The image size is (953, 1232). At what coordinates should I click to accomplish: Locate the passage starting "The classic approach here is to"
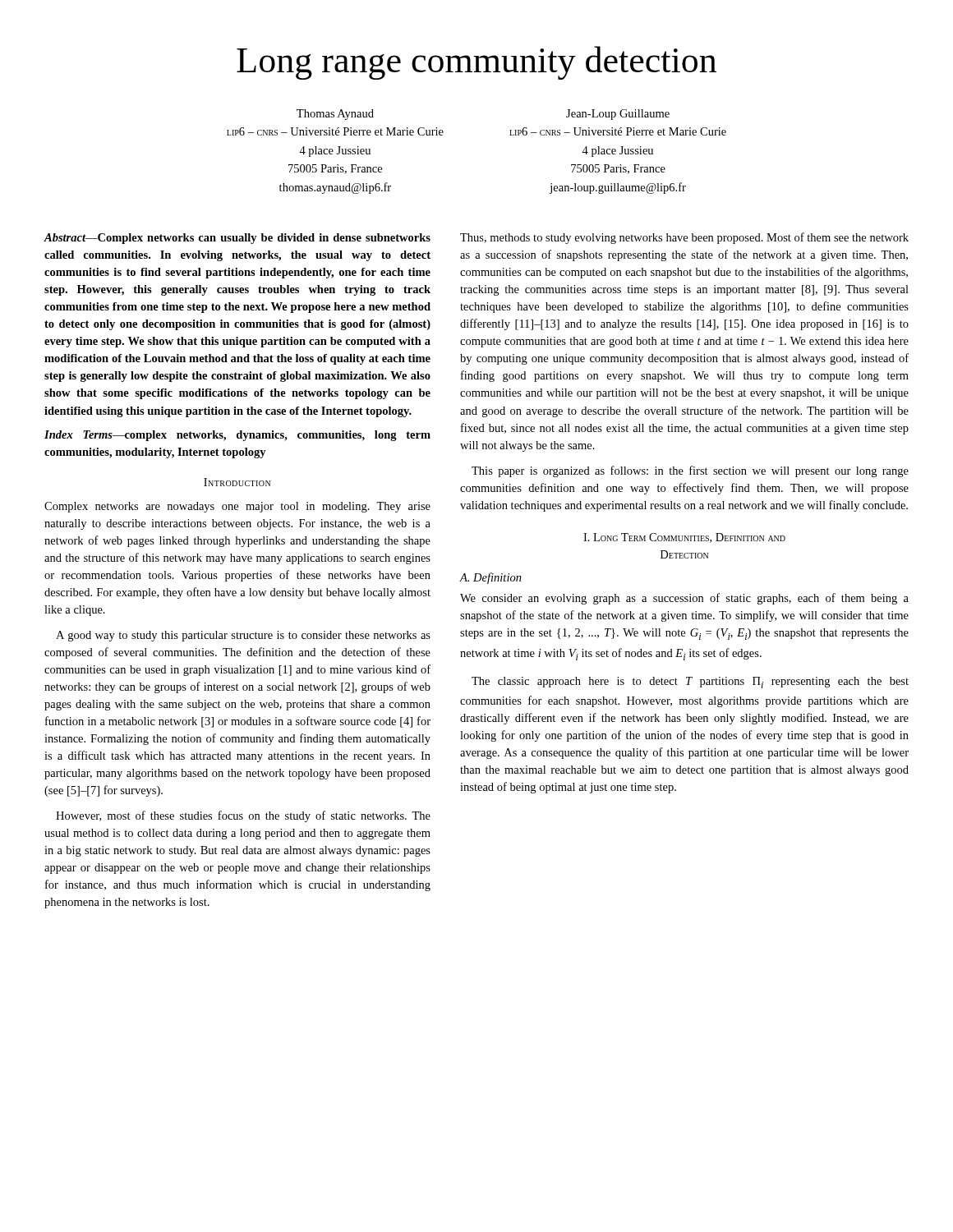tap(684, 734)
